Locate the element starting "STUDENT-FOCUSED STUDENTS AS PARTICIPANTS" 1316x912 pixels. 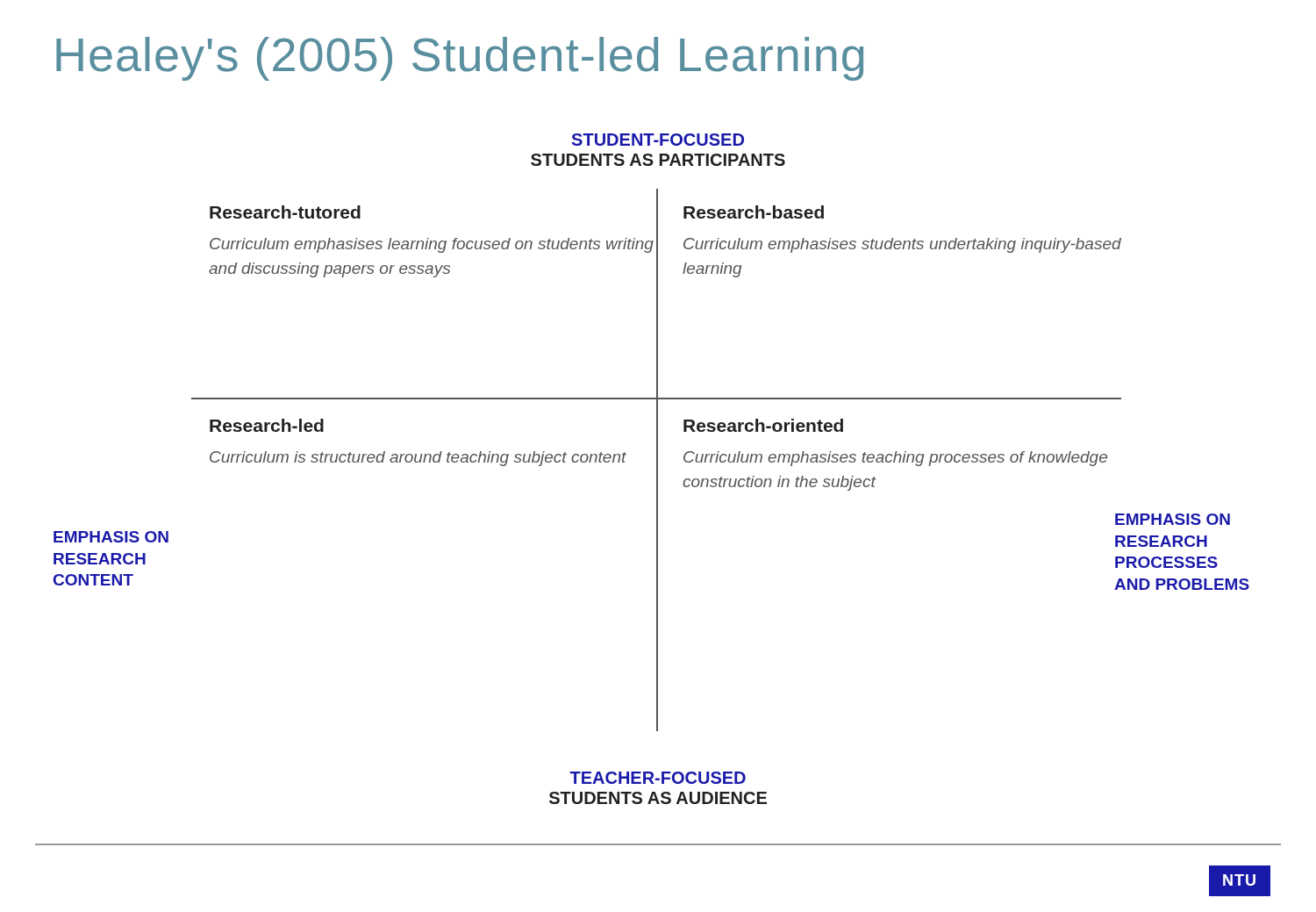658,150
